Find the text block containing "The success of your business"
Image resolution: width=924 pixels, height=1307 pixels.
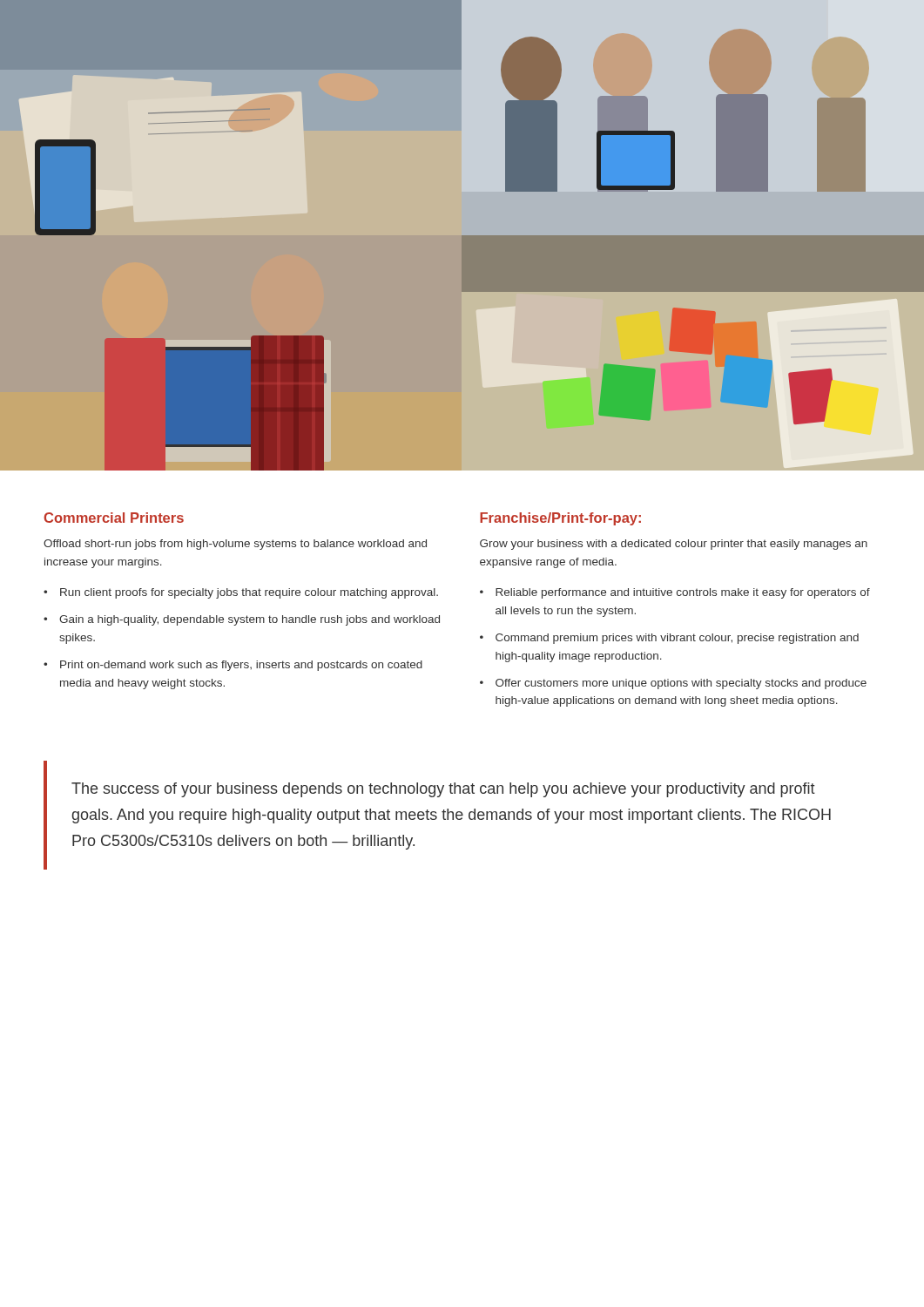pos(463,815)
